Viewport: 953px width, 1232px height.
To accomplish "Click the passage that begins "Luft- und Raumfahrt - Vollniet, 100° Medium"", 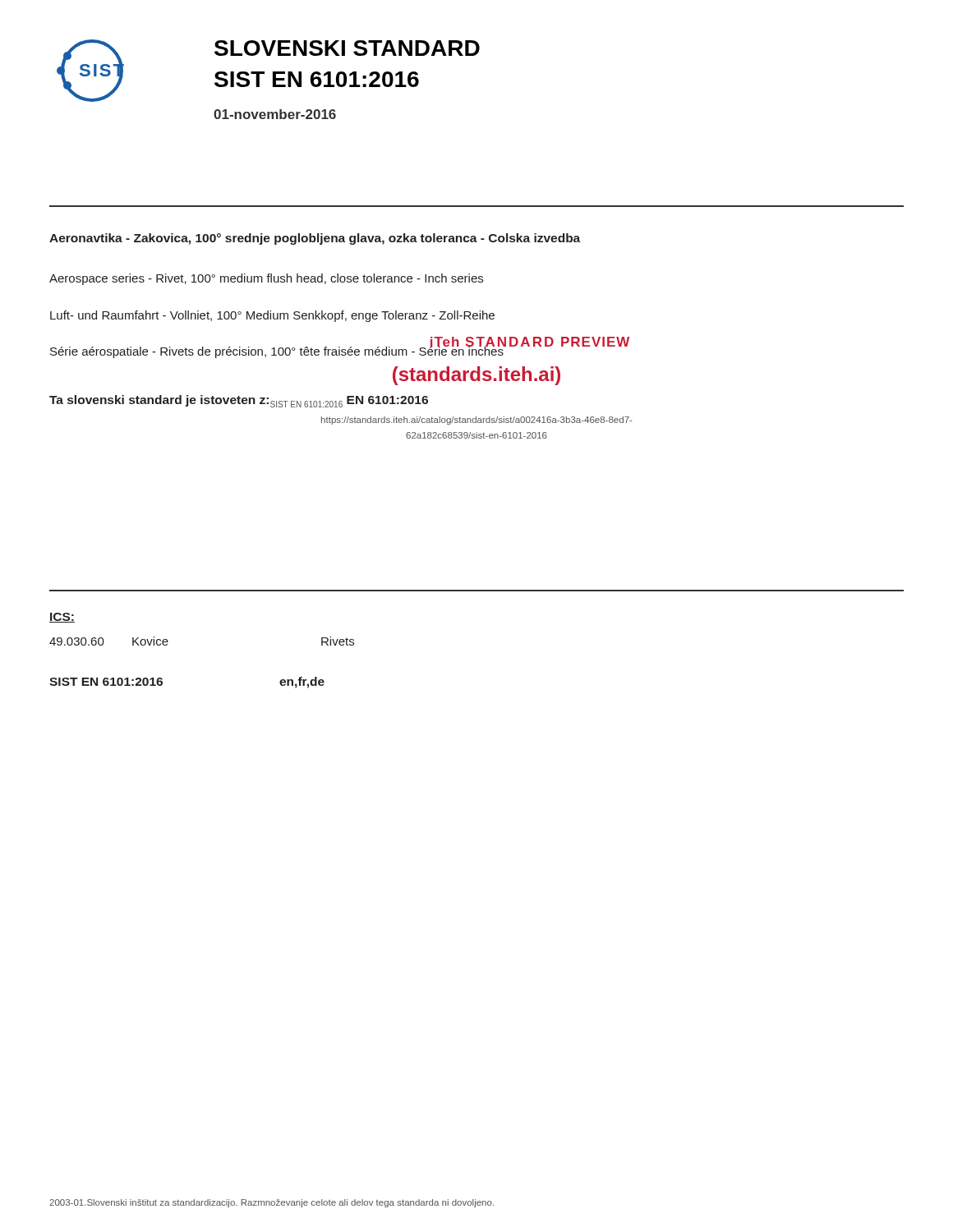I will tap(272, 315).
